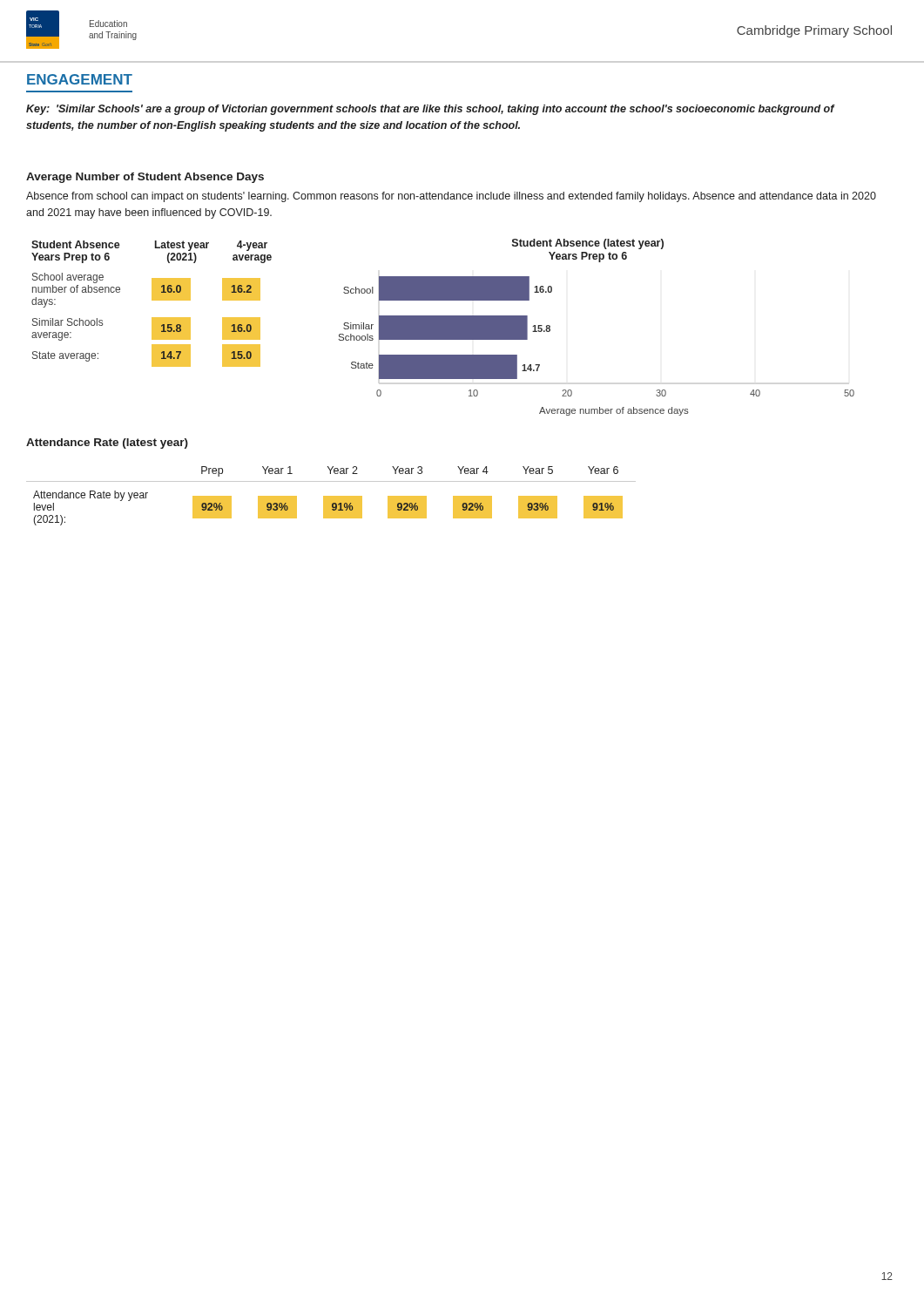Find the section header that says "Average Number of"

coord(145,176)
